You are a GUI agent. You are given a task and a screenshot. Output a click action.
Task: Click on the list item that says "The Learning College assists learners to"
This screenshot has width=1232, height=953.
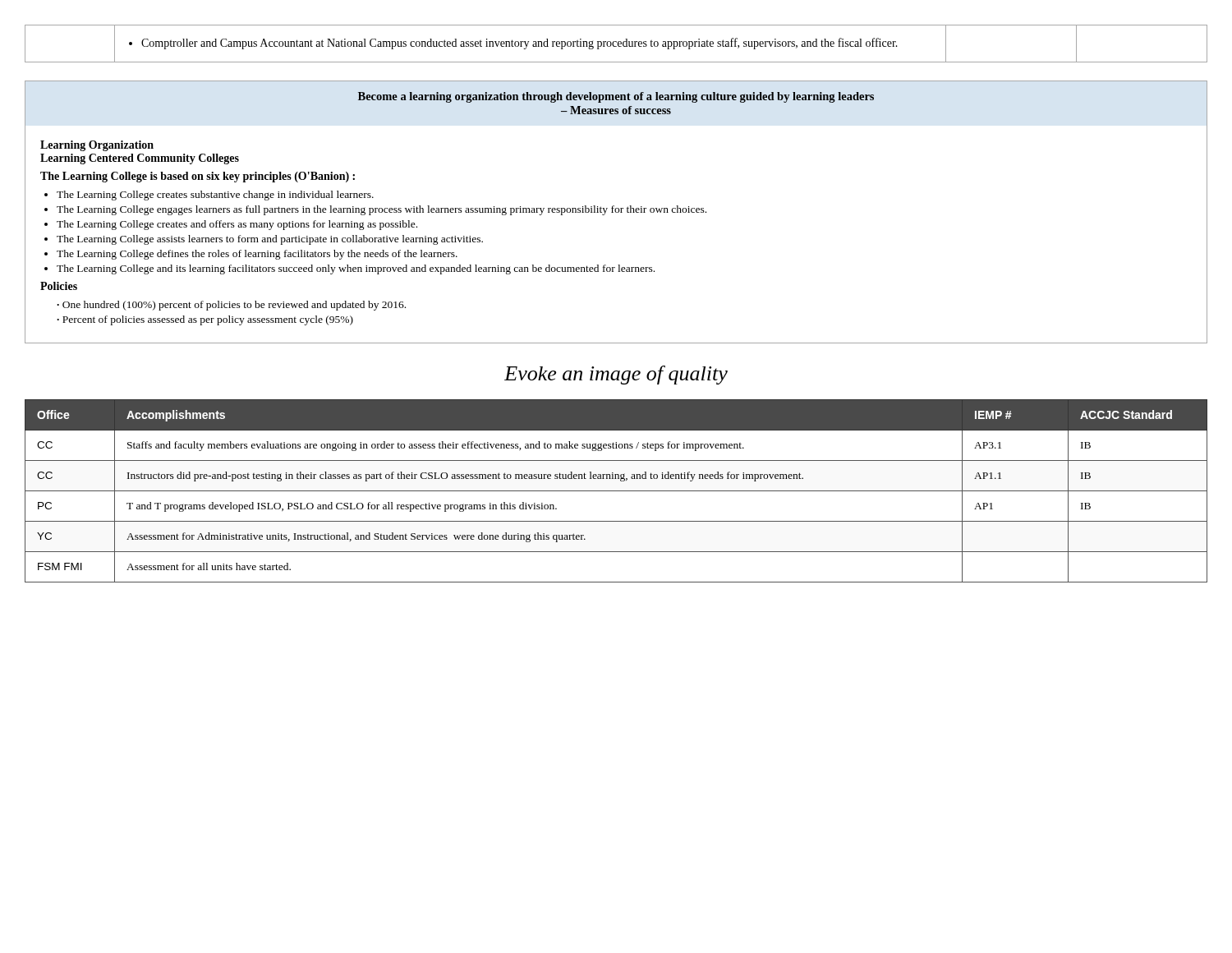pos(270,239)
